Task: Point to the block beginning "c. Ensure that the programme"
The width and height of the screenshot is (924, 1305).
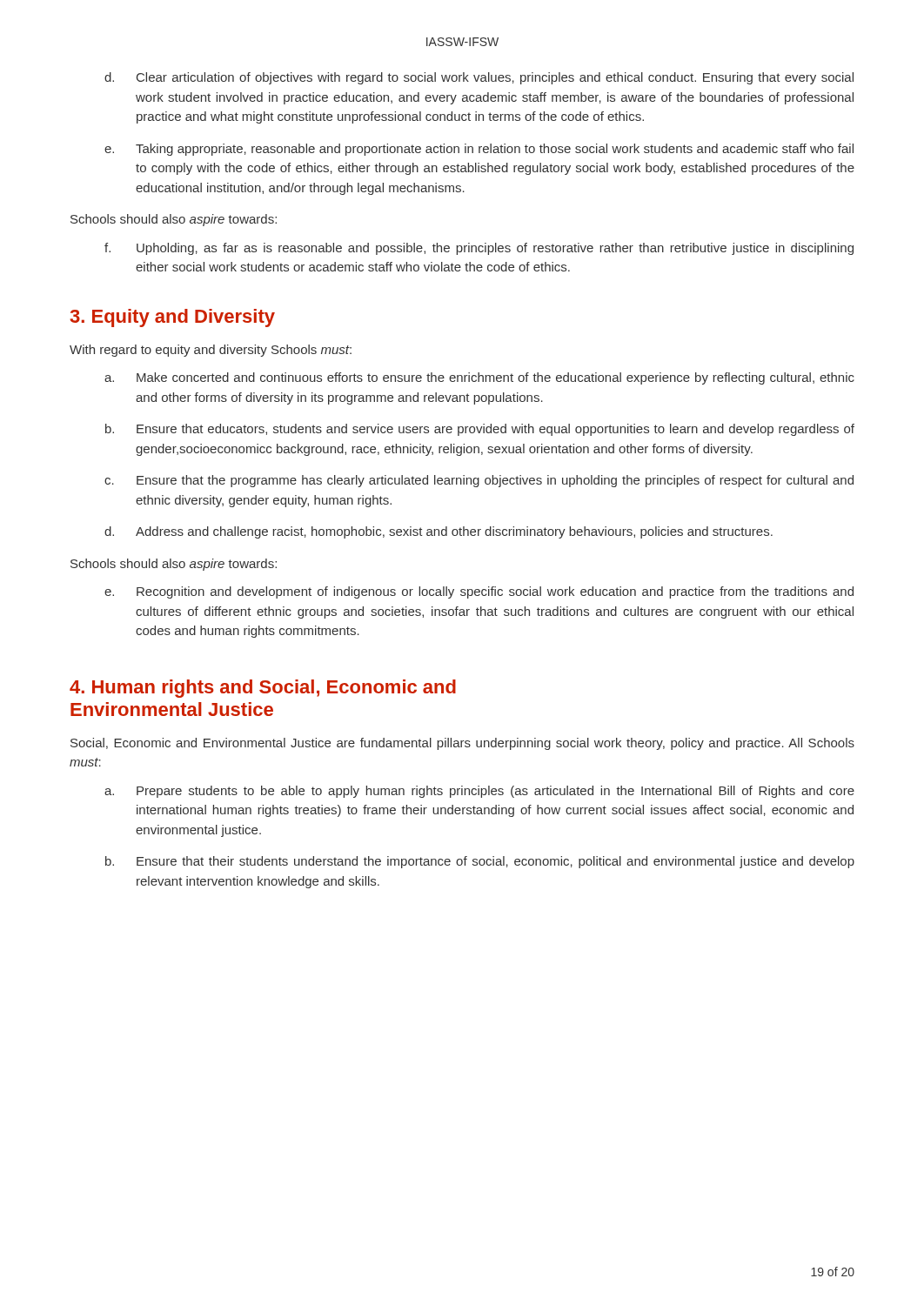Action: tap(479, 490)
